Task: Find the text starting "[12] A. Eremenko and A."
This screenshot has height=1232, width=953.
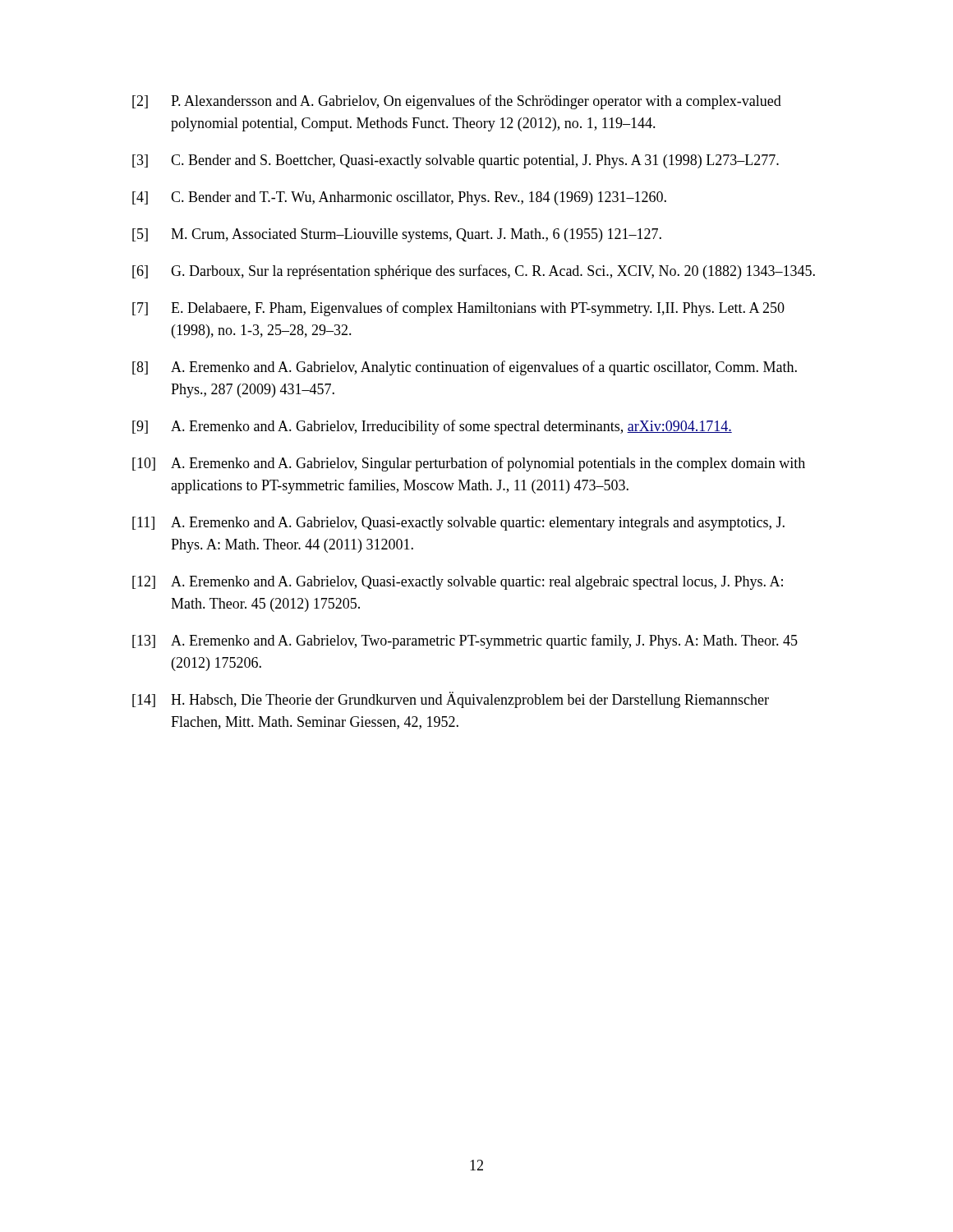Action: click(x=476, y=593)
